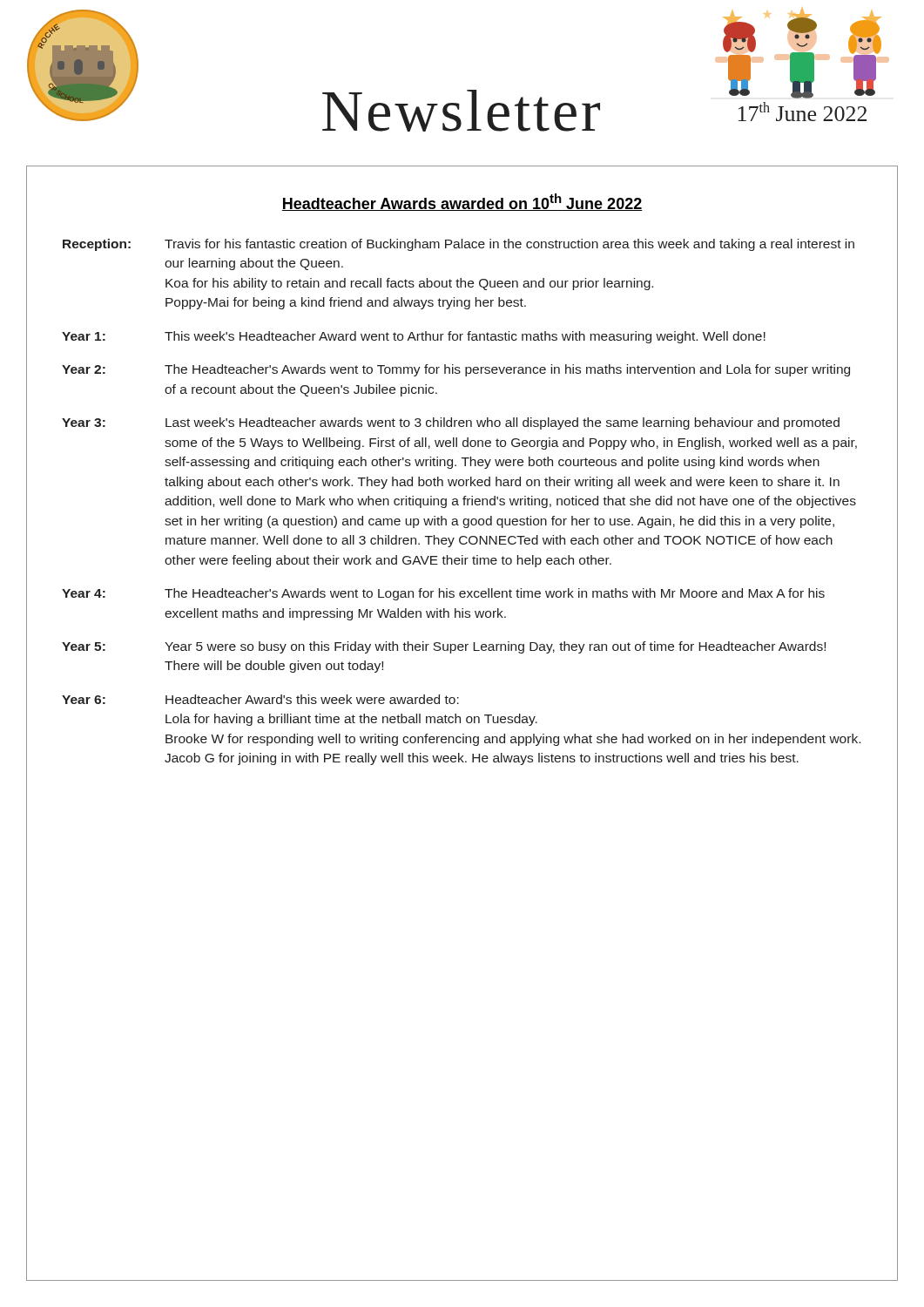Find the title
The height and width of the screenshot is (1307, 924).
coord(462,111)
